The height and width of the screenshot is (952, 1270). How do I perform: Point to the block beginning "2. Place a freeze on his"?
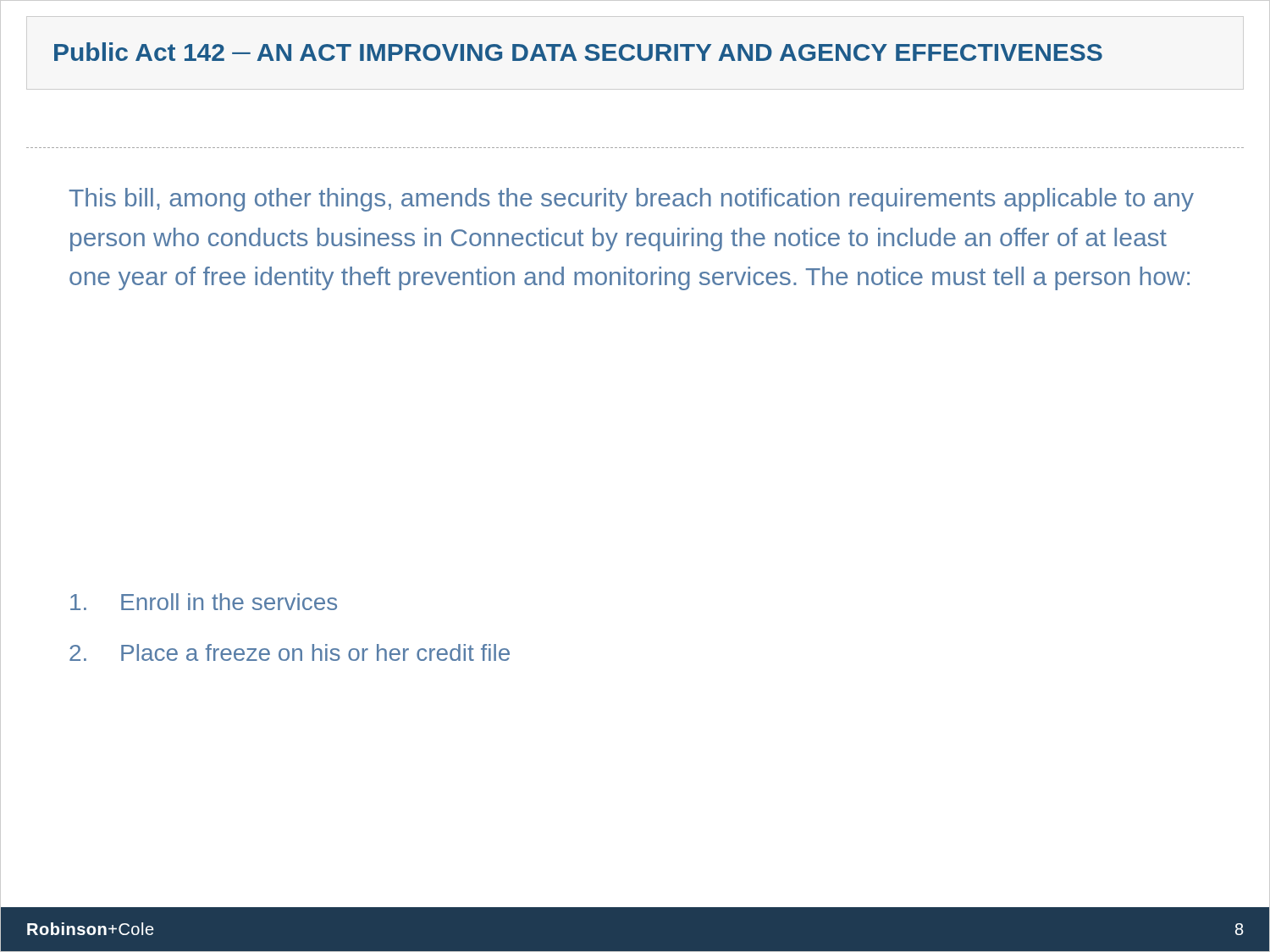pos(290,653)
